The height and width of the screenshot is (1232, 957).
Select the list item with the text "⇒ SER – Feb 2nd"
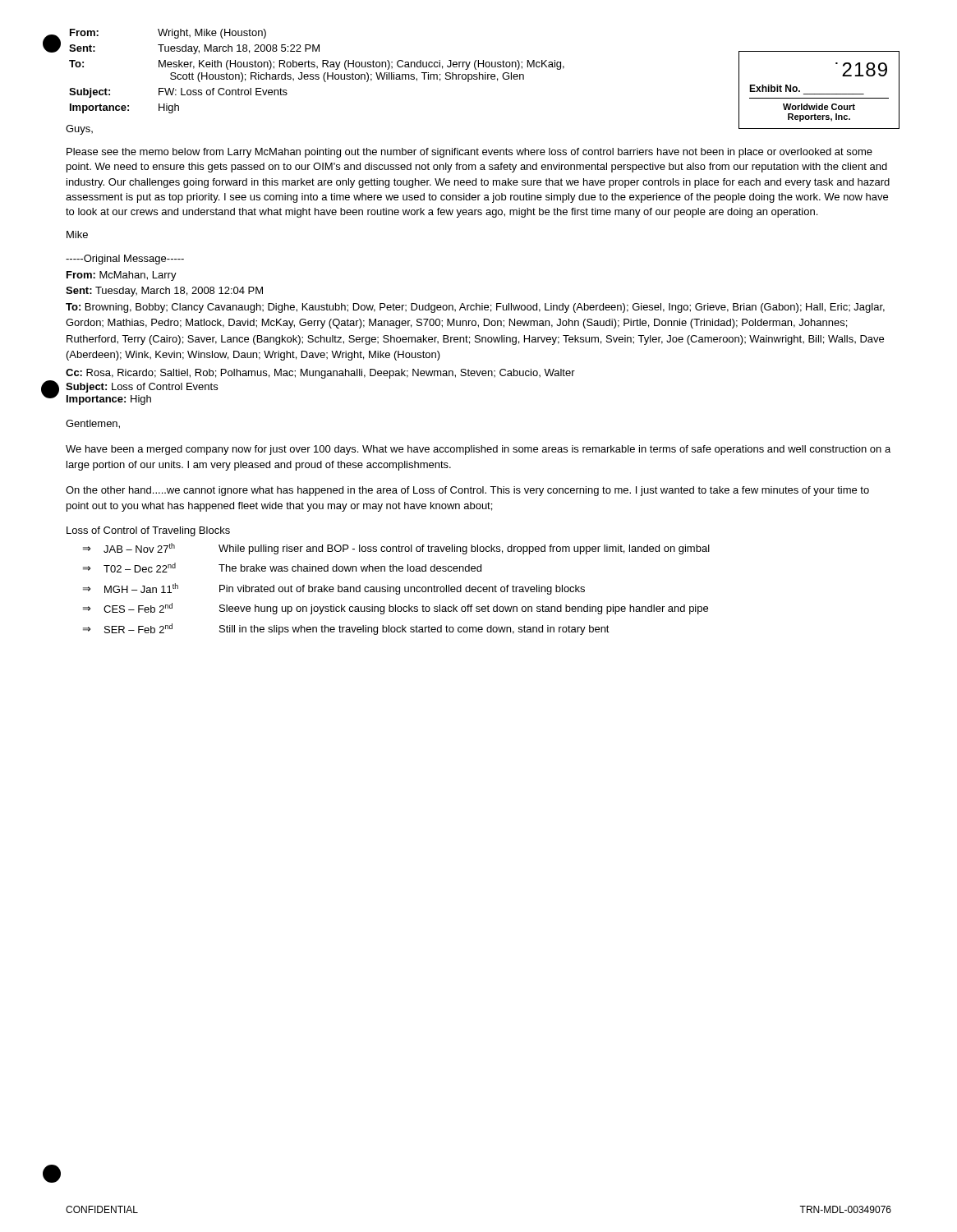click(x=346, y=629)
